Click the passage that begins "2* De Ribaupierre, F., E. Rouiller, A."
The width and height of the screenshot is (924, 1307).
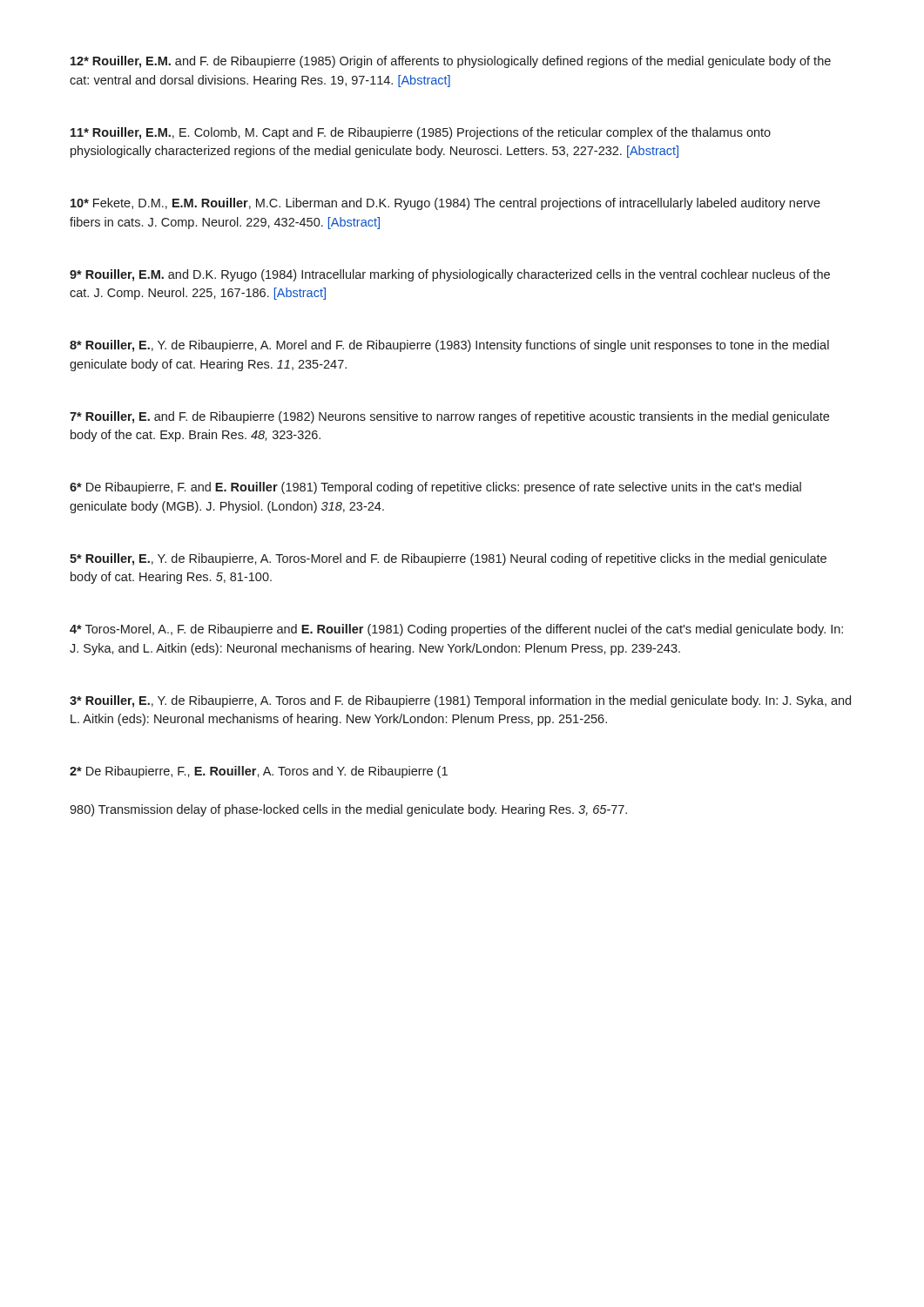tap(259, 772)
